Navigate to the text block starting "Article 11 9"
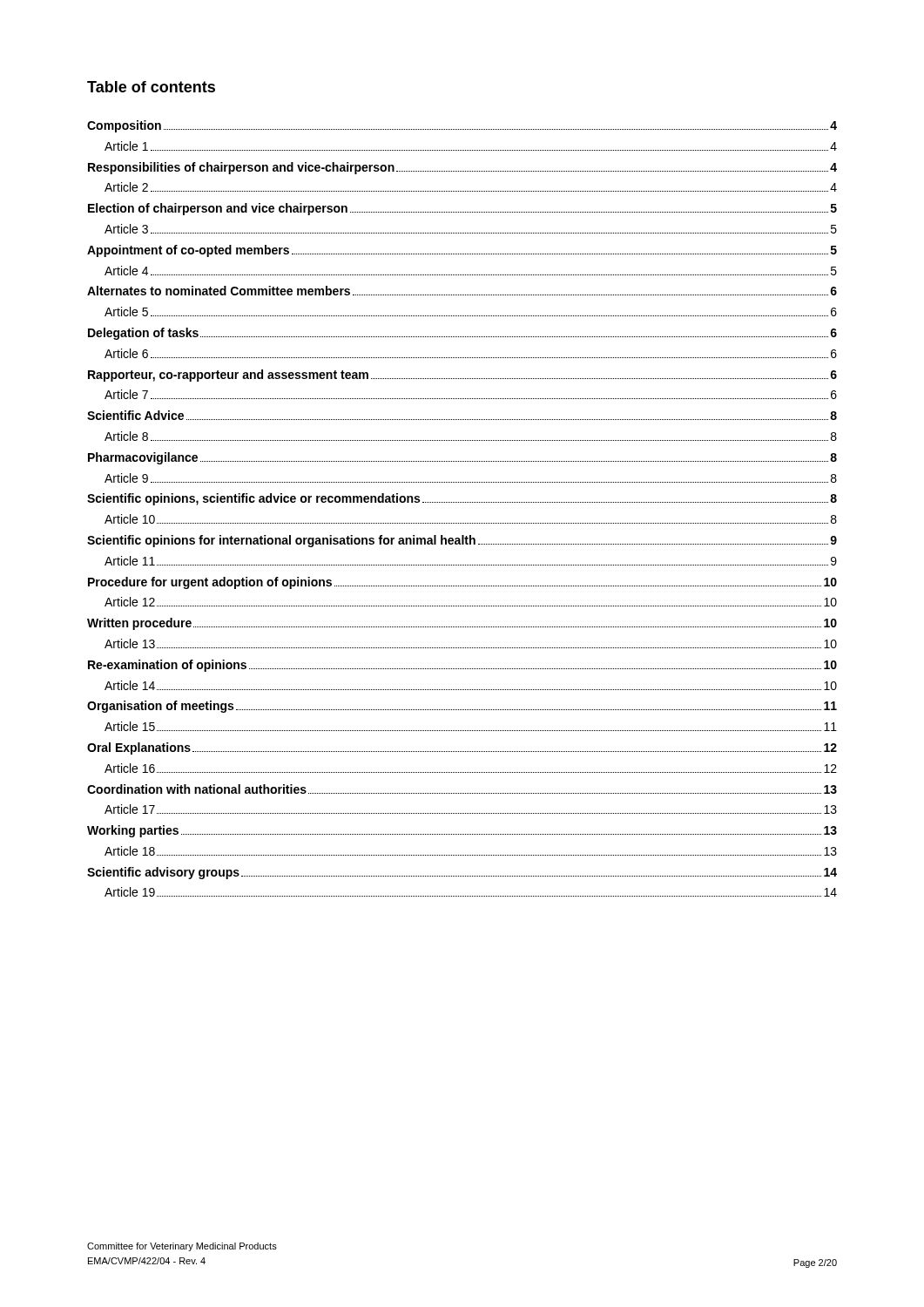This screenshot has width=924, height=1307. click(x=462, y=562)
